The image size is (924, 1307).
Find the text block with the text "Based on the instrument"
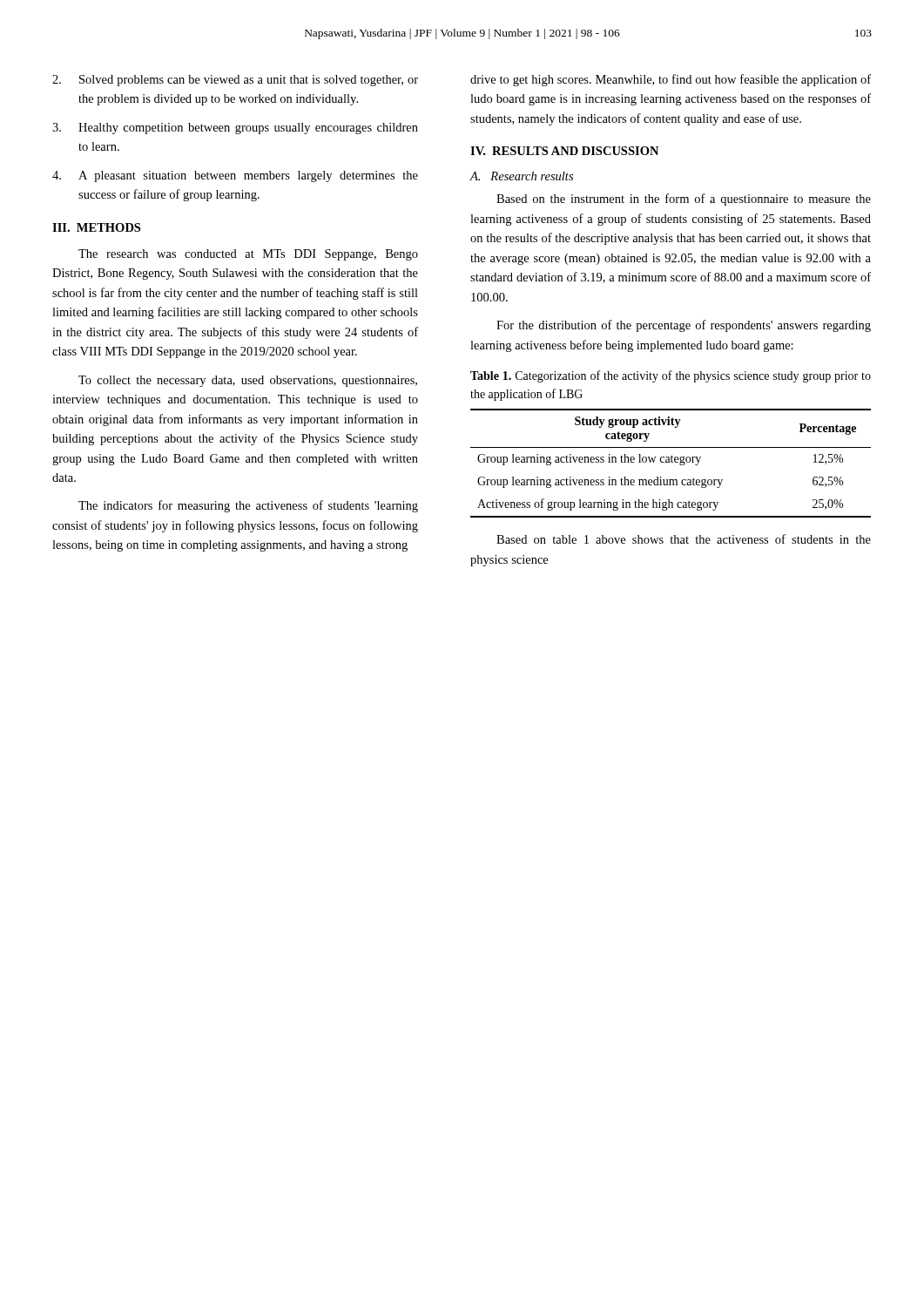pos(671,248)
